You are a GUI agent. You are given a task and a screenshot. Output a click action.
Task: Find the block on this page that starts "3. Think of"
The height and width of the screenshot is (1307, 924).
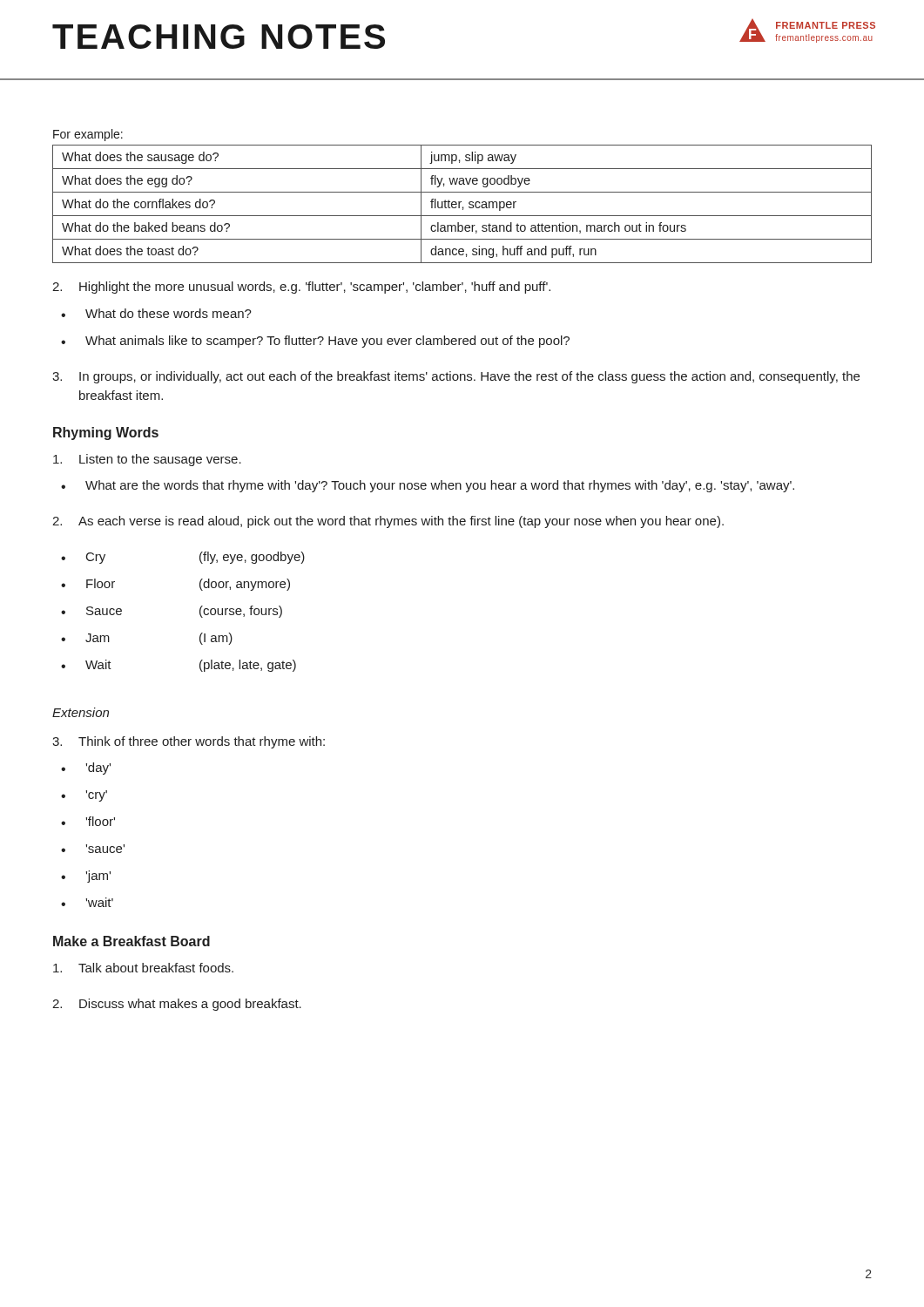pyautogui.click(x=189, y=742)
